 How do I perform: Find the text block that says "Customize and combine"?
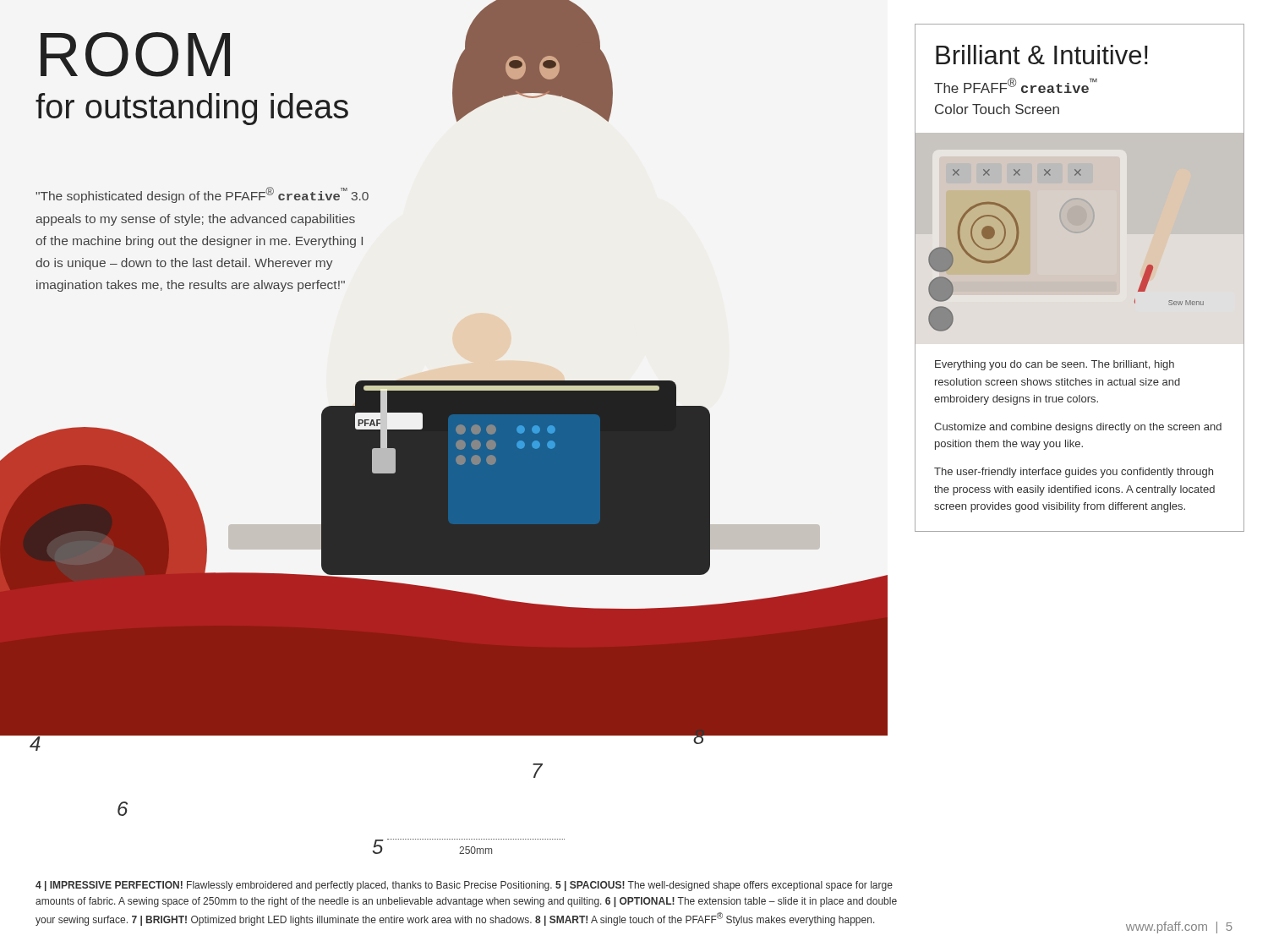tap(1078, 435)
